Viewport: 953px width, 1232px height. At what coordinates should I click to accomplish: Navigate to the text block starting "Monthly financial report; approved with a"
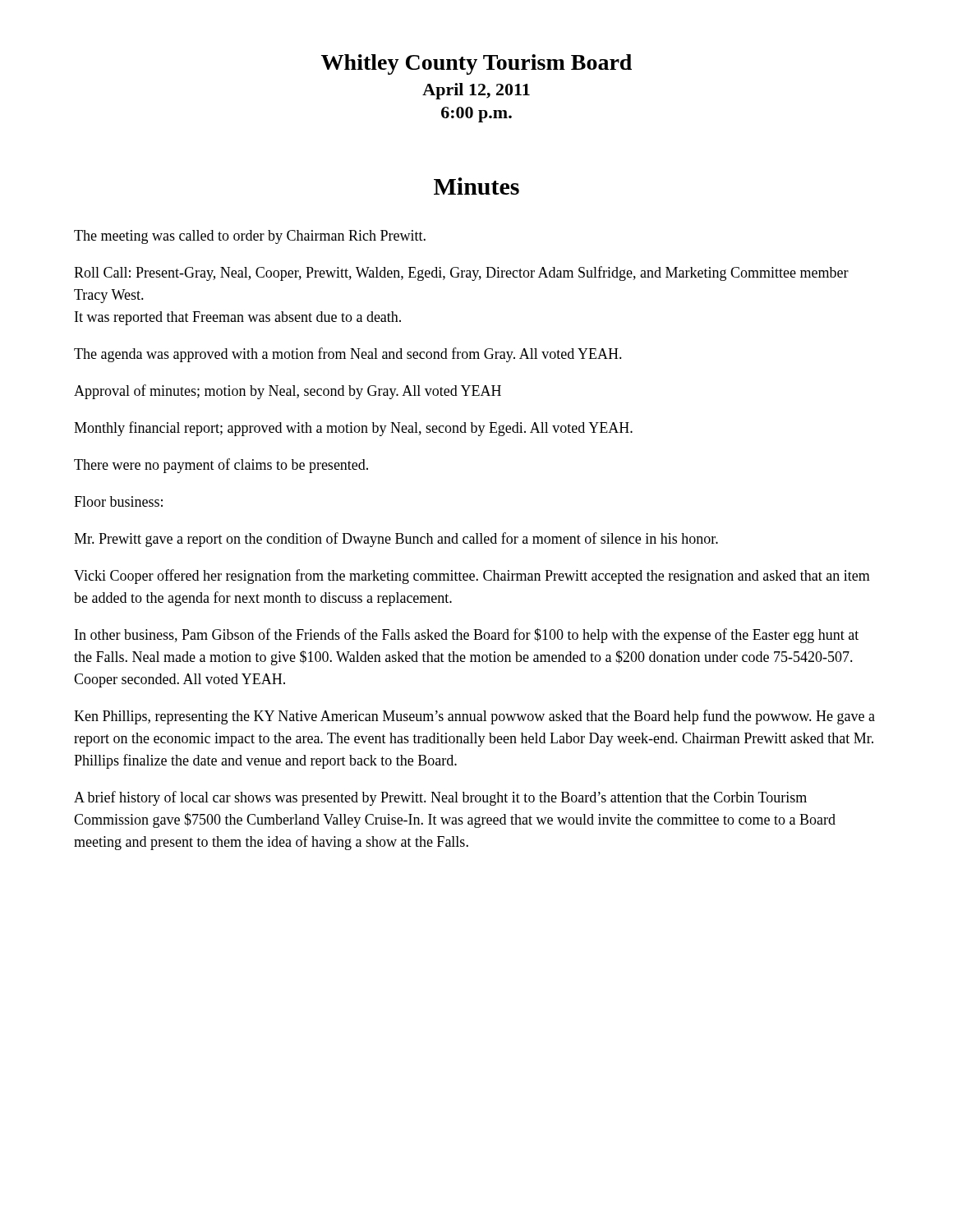click(x=354, y=428)
